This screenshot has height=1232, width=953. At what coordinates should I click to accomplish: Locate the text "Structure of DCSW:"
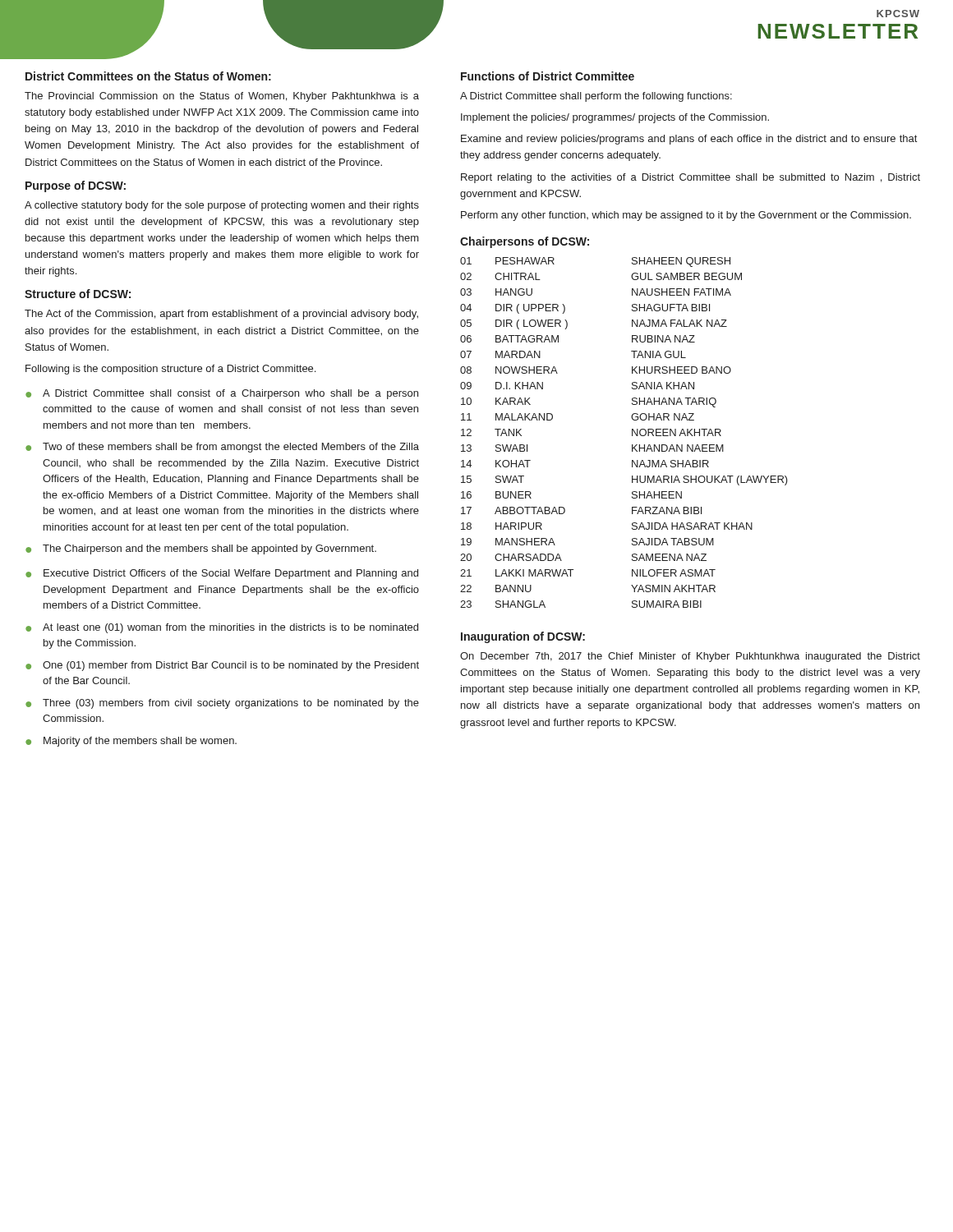point(78,294)
